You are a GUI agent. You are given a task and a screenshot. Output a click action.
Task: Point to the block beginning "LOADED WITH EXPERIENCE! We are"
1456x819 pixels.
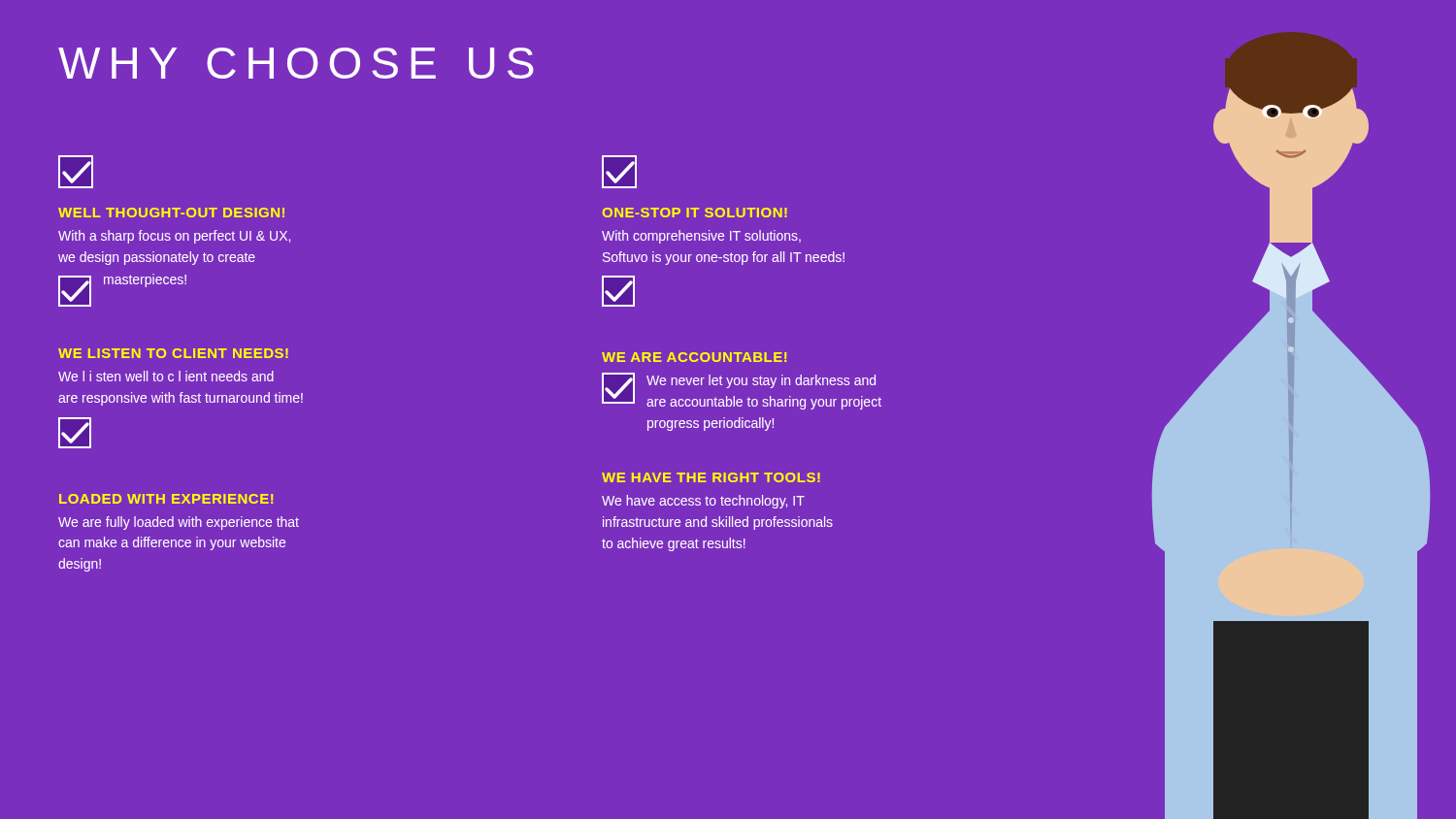[x=291, y=533]
